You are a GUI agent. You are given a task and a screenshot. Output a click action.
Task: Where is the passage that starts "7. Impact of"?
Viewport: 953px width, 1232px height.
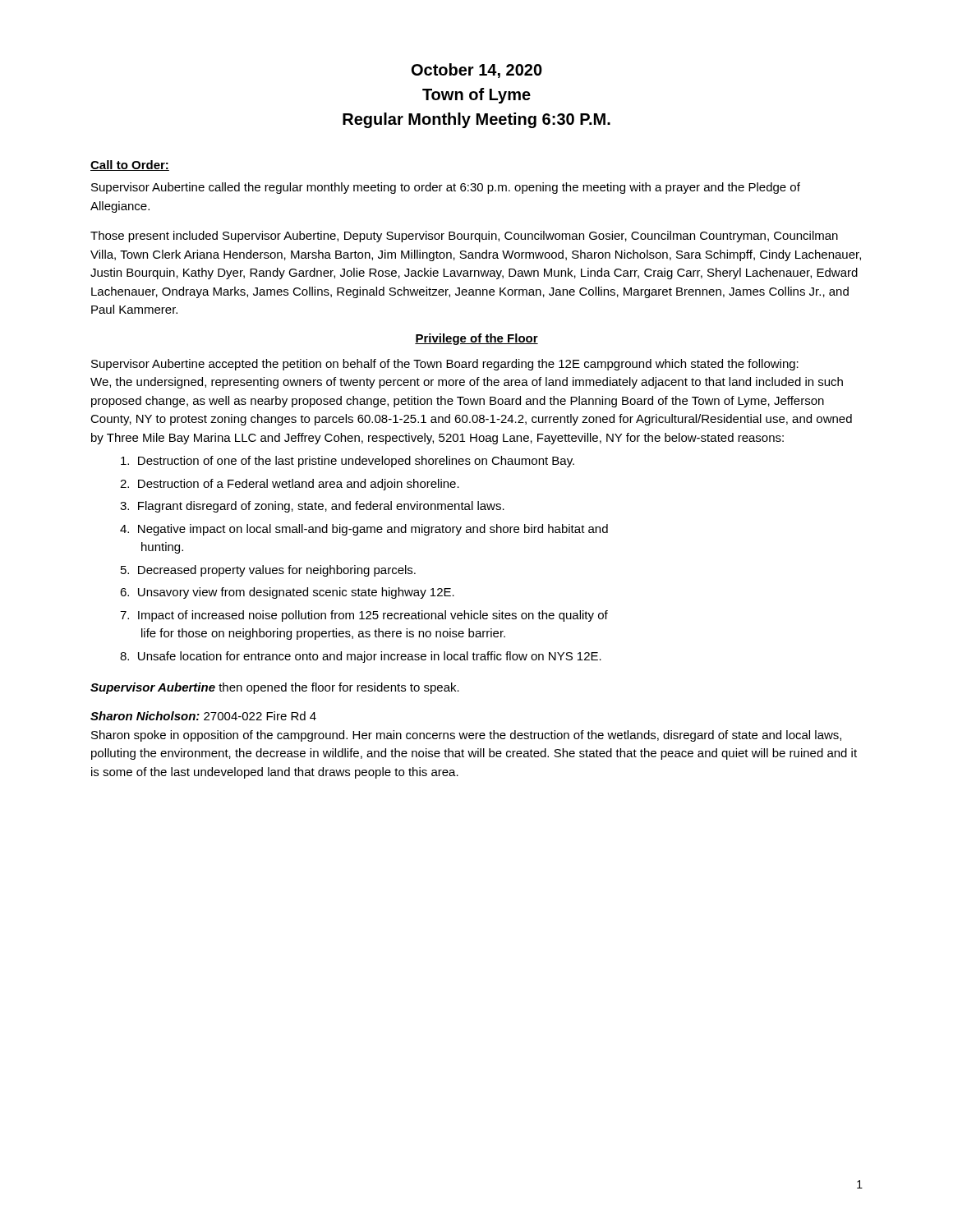364,624
